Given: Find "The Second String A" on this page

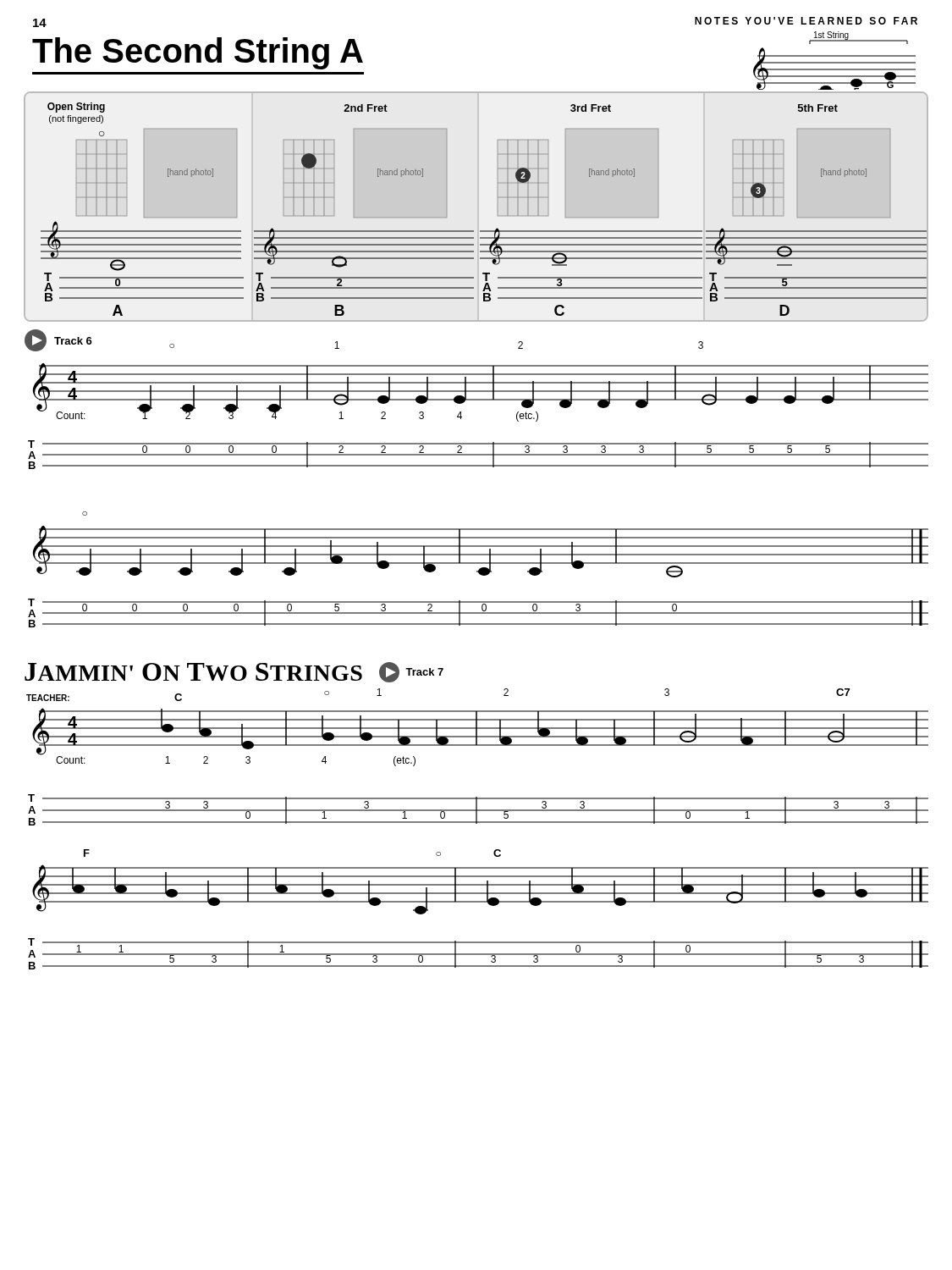Looking at the screenshot, I should [x=198, y=51].
